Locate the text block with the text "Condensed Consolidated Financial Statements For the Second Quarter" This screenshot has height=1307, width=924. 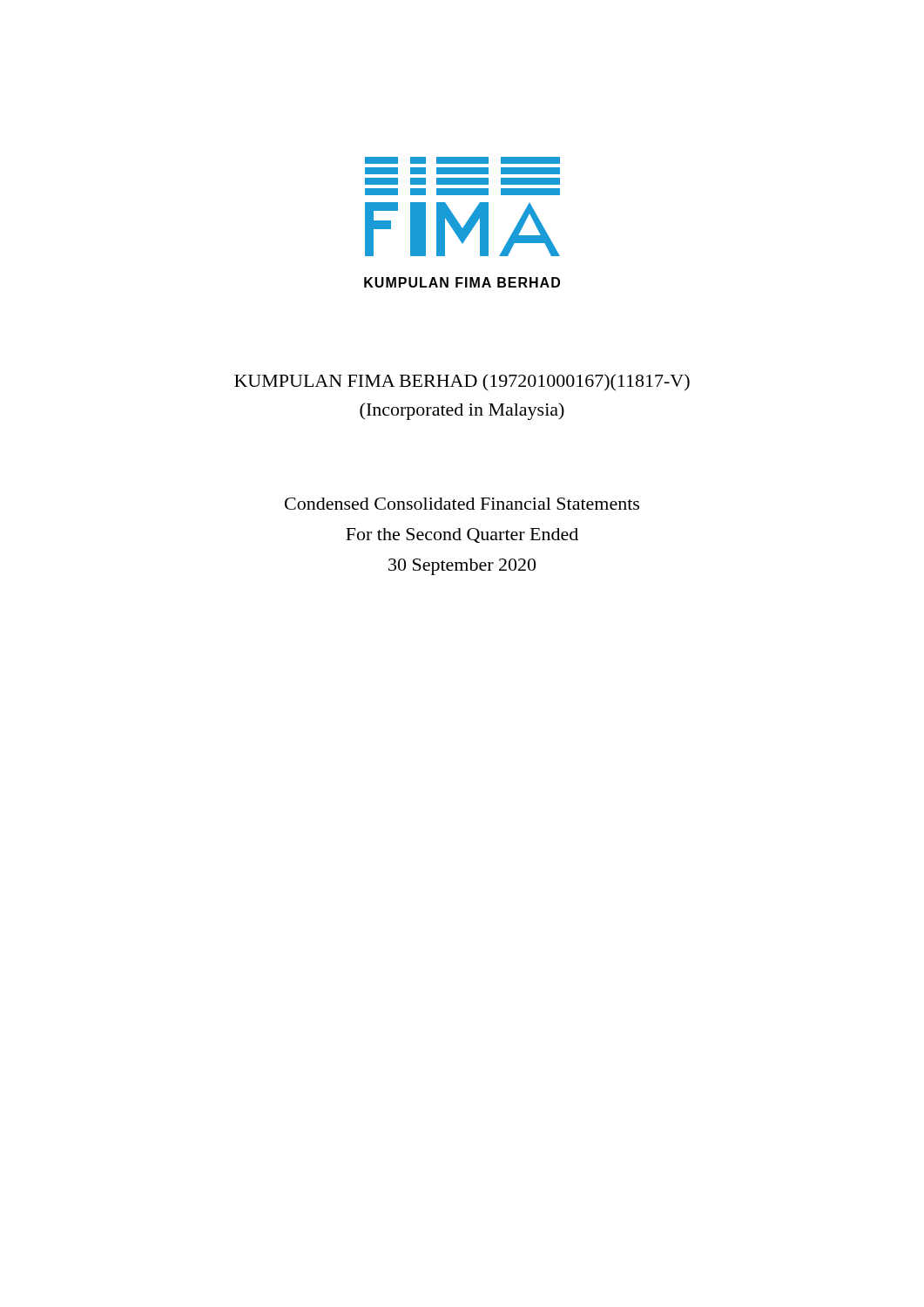pos(462,534)
